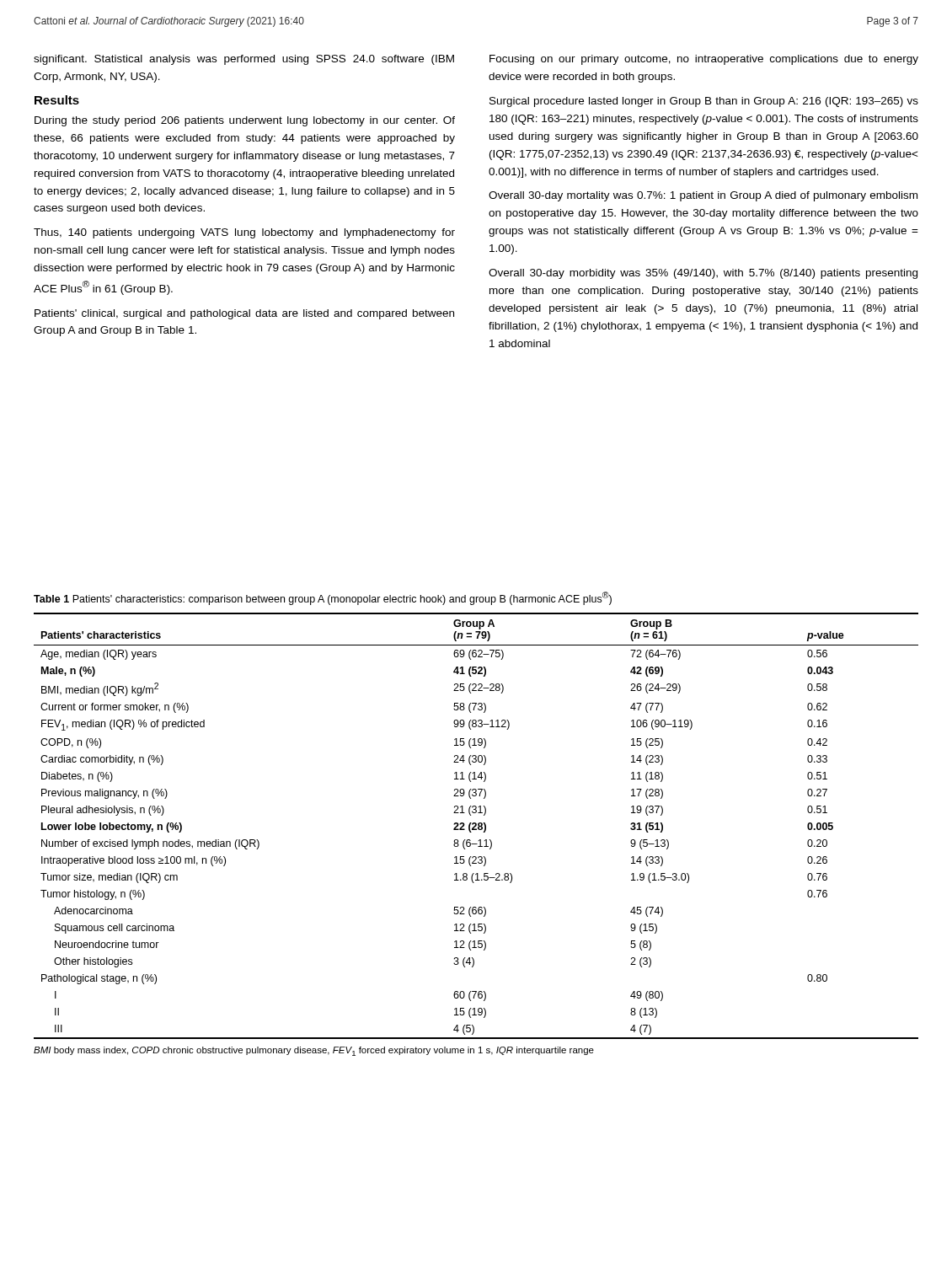Point to the text starting "BMI body mass index, COPD chronic"

[x=314, y=1052]
